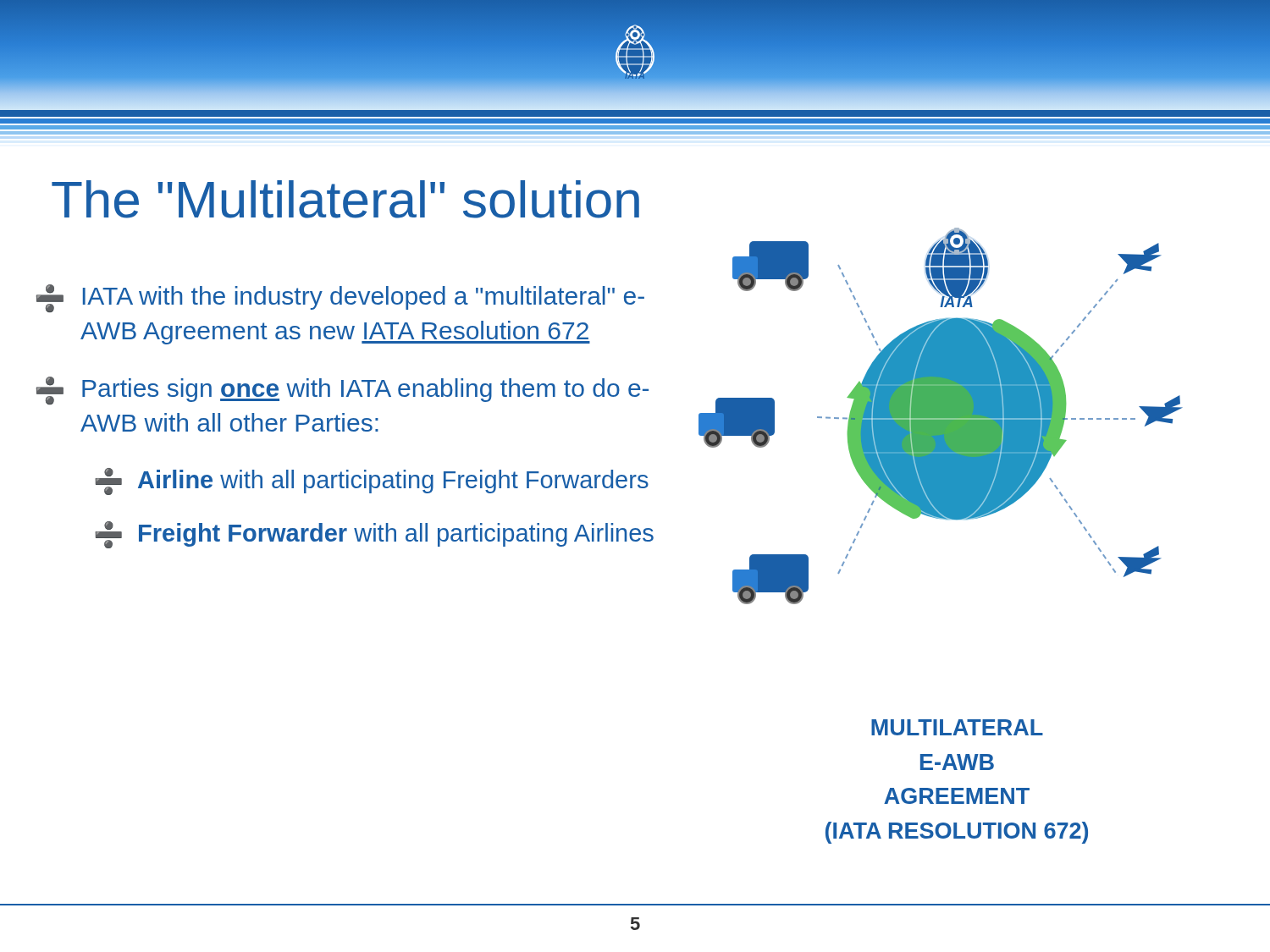Navigate to the text block starting "➗ Airline with all participating Freight Forwarders"
The width and height of the screenshot is (1270, 952).
pyautogui.click(x=371, y=481)
